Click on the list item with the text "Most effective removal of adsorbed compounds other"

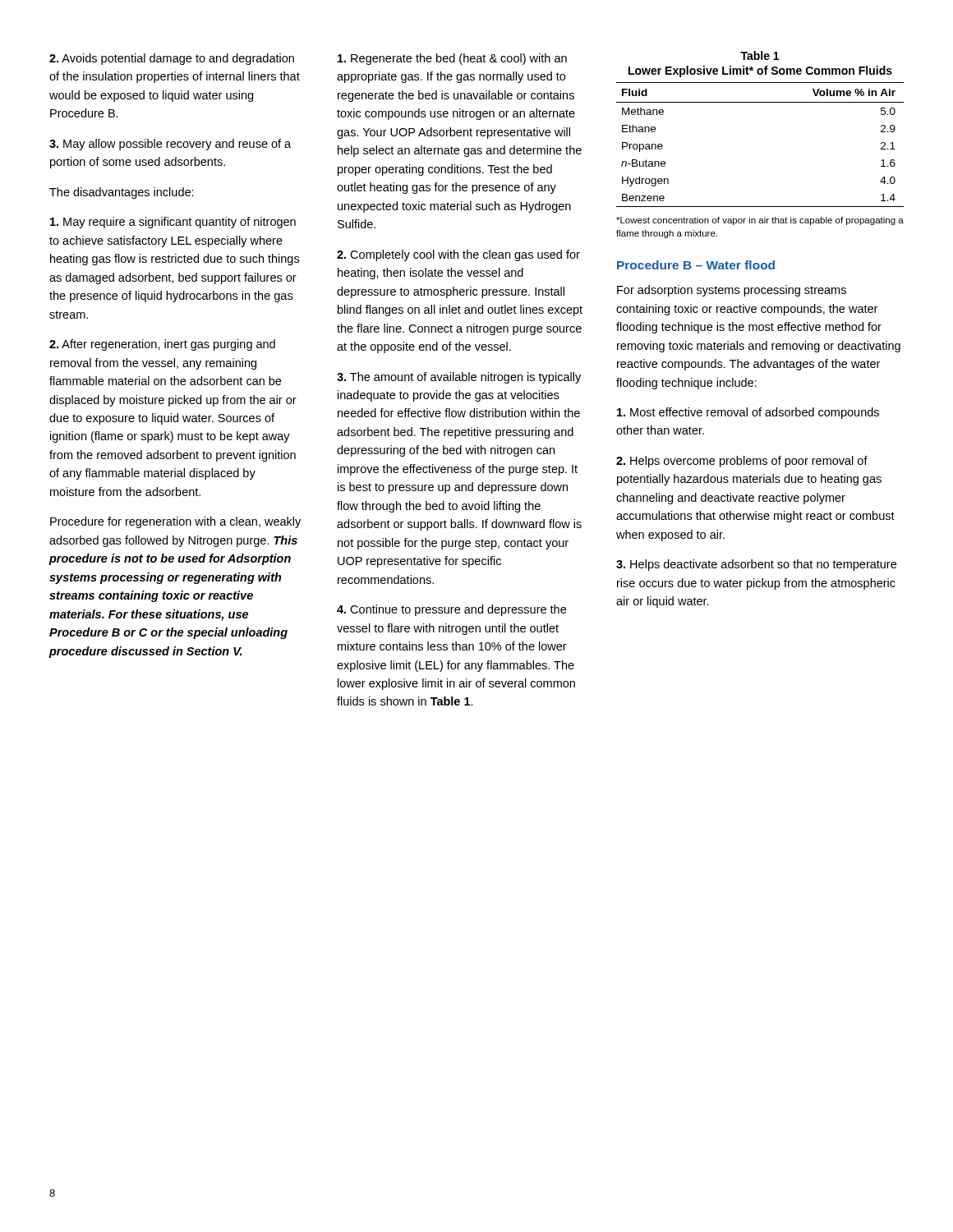point(748,422)
